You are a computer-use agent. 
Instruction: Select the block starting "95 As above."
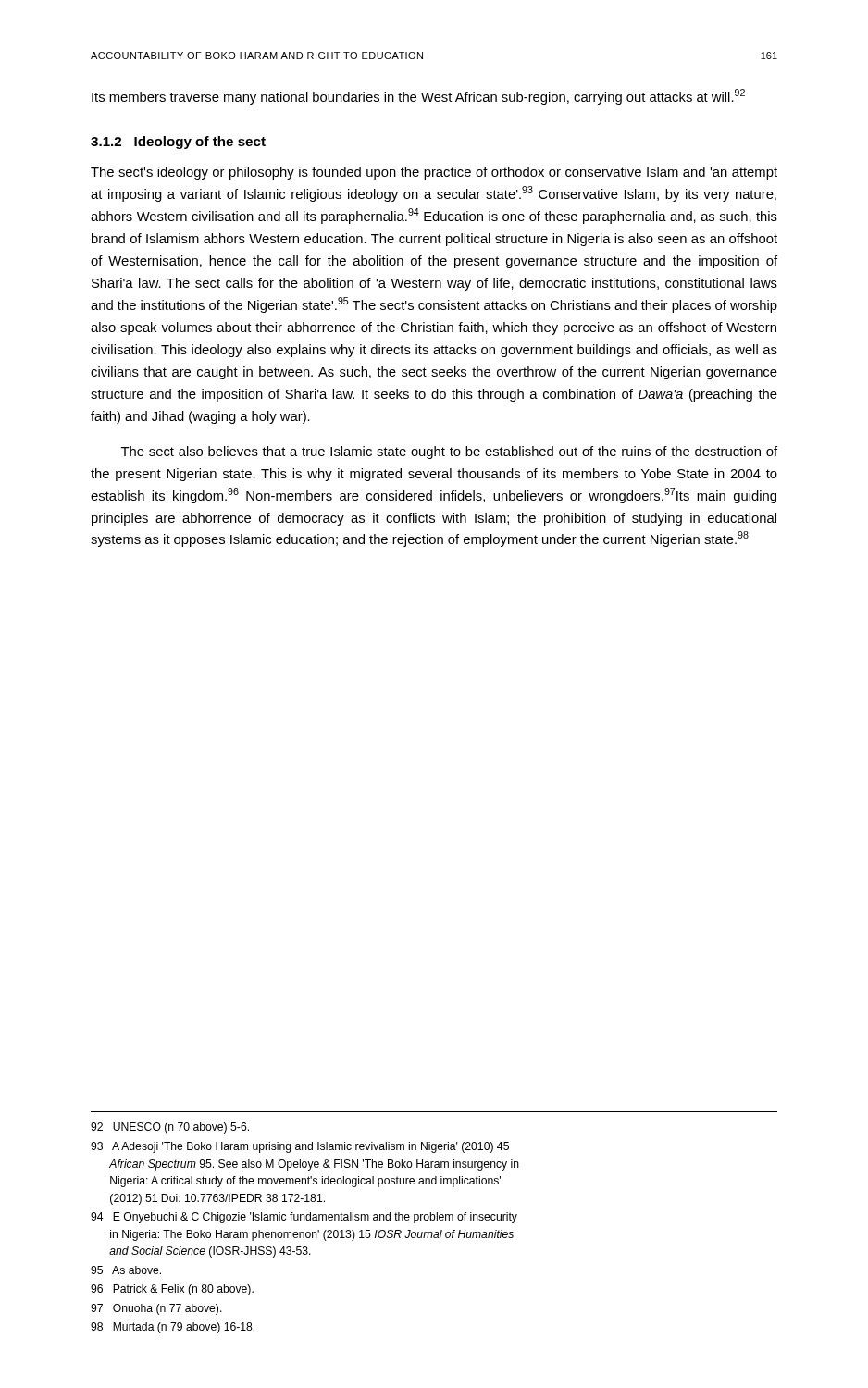point(126,1270)
